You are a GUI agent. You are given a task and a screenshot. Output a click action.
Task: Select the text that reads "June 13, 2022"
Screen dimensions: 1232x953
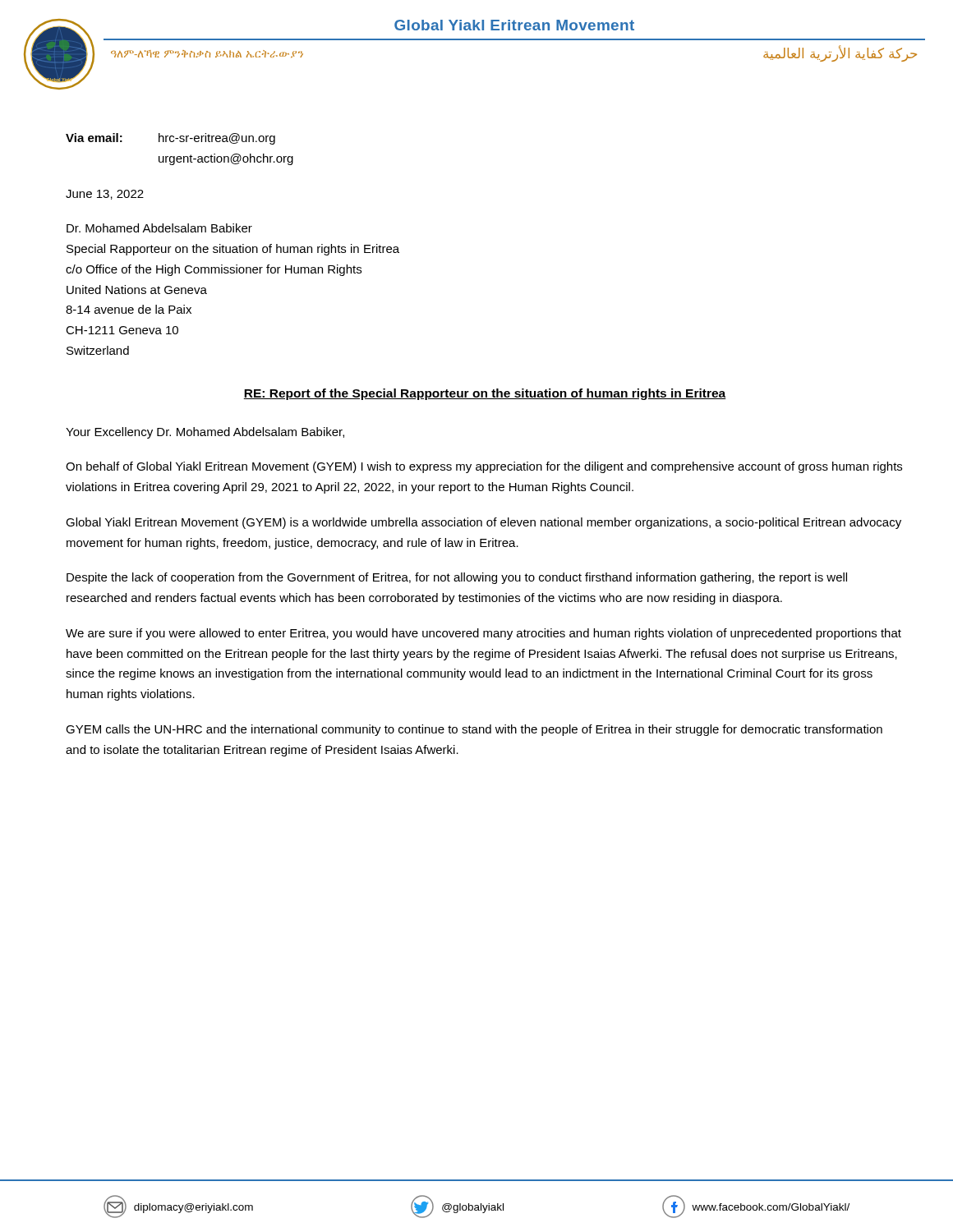point(105,193)
